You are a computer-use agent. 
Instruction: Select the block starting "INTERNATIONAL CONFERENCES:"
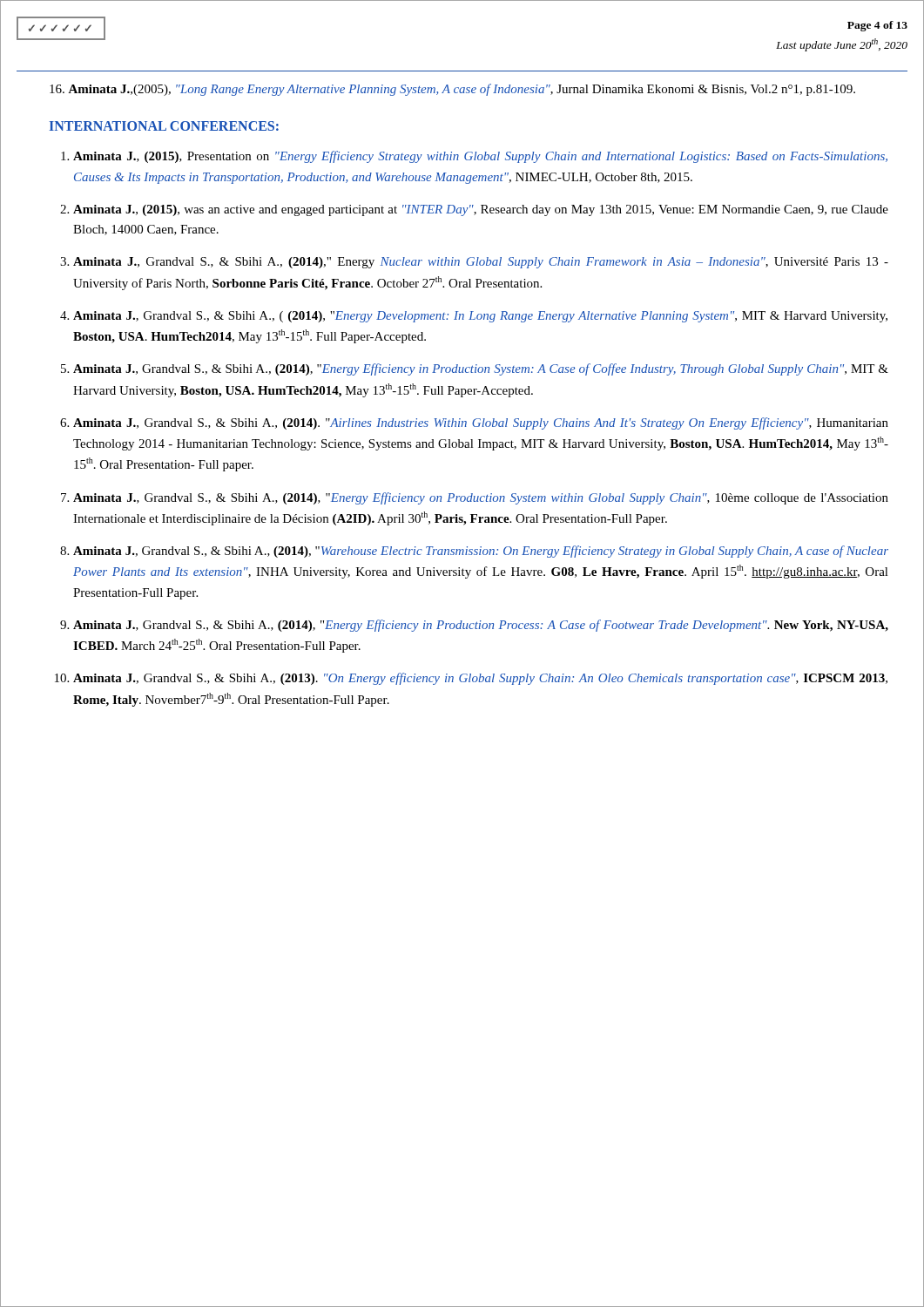click(x=164, y=126)
